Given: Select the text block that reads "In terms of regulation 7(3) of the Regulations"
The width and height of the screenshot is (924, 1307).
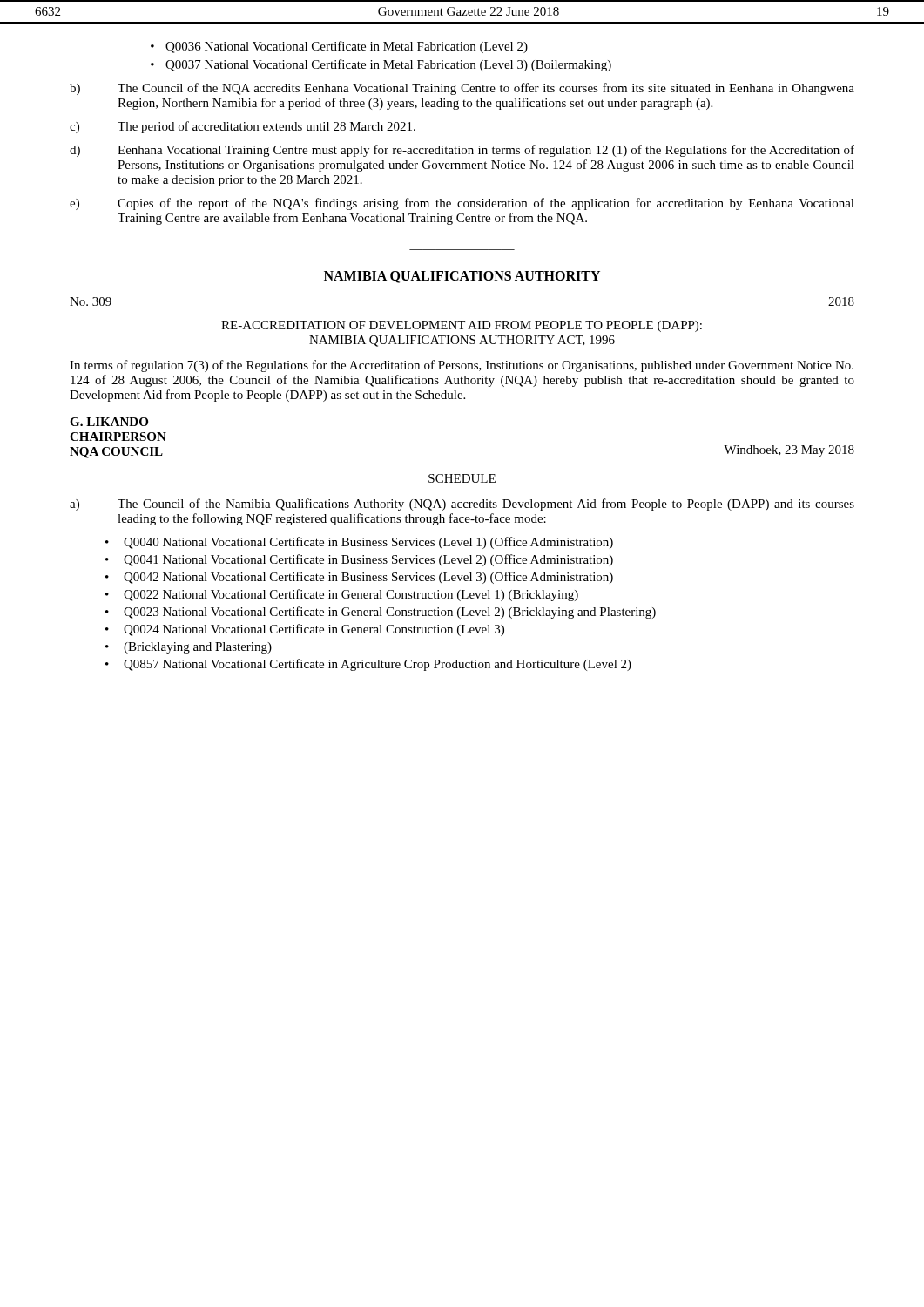Looking at the screenshot, I should [x=462, y=380].
